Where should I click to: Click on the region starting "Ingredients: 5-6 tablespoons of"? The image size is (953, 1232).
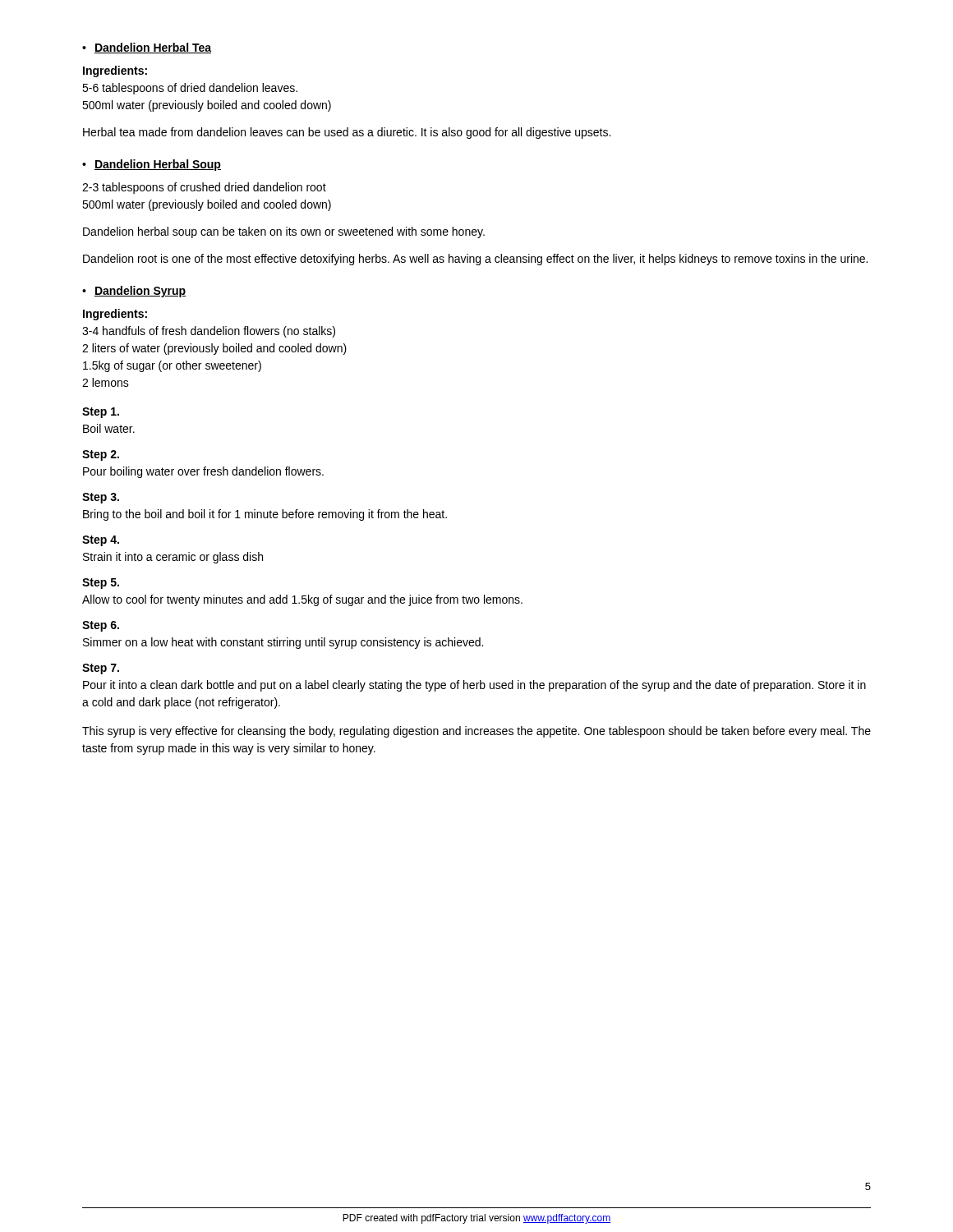tap(115, 71)
